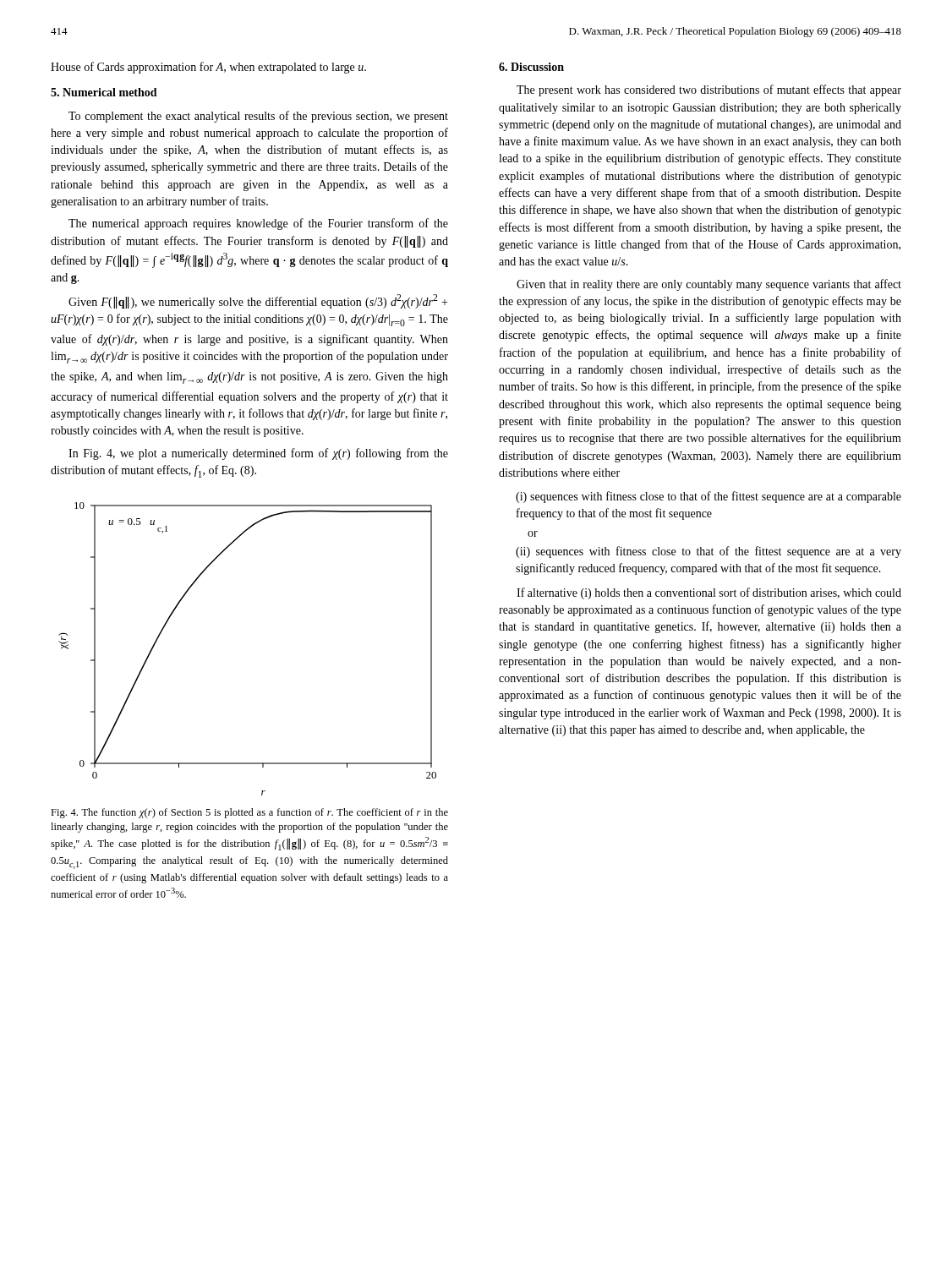Click on the block starting "Given that in"
This screenshot has width=952, height=1268.
[x=700, y=378]
